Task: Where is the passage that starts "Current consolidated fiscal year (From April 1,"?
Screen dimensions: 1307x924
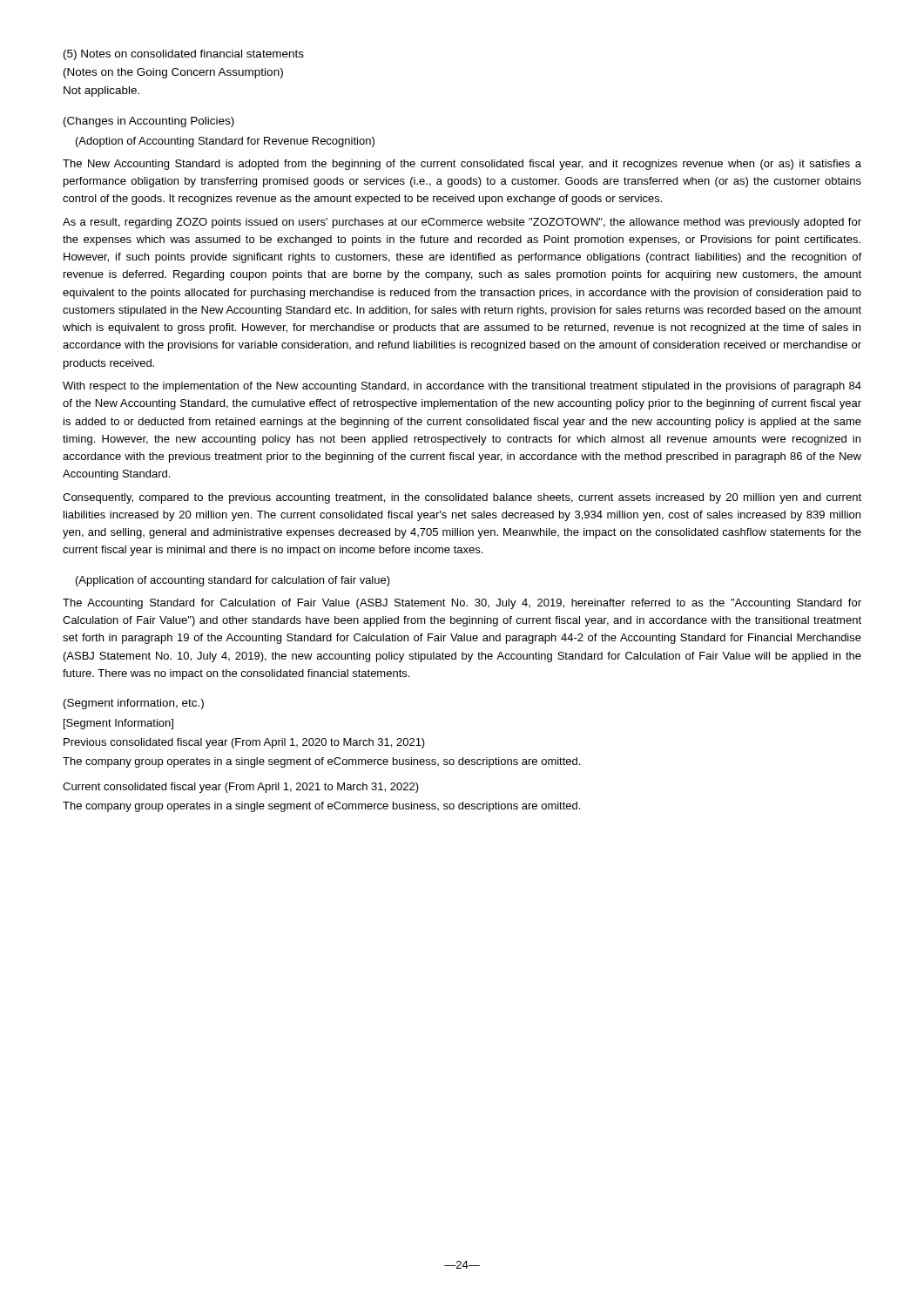Action: (x=241, y=786)
